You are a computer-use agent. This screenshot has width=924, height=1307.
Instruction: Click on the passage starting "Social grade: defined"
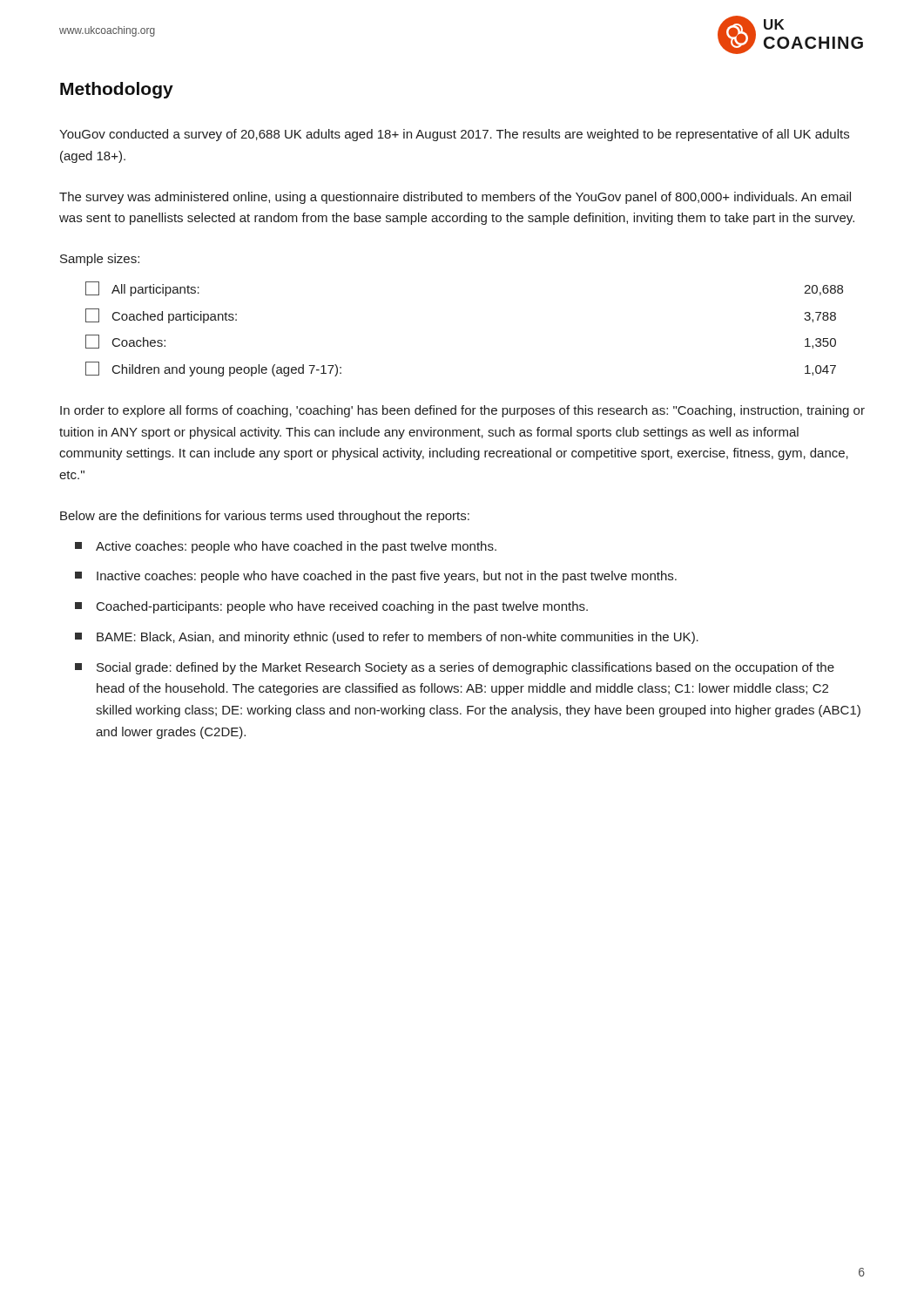[x=470, y=700]
